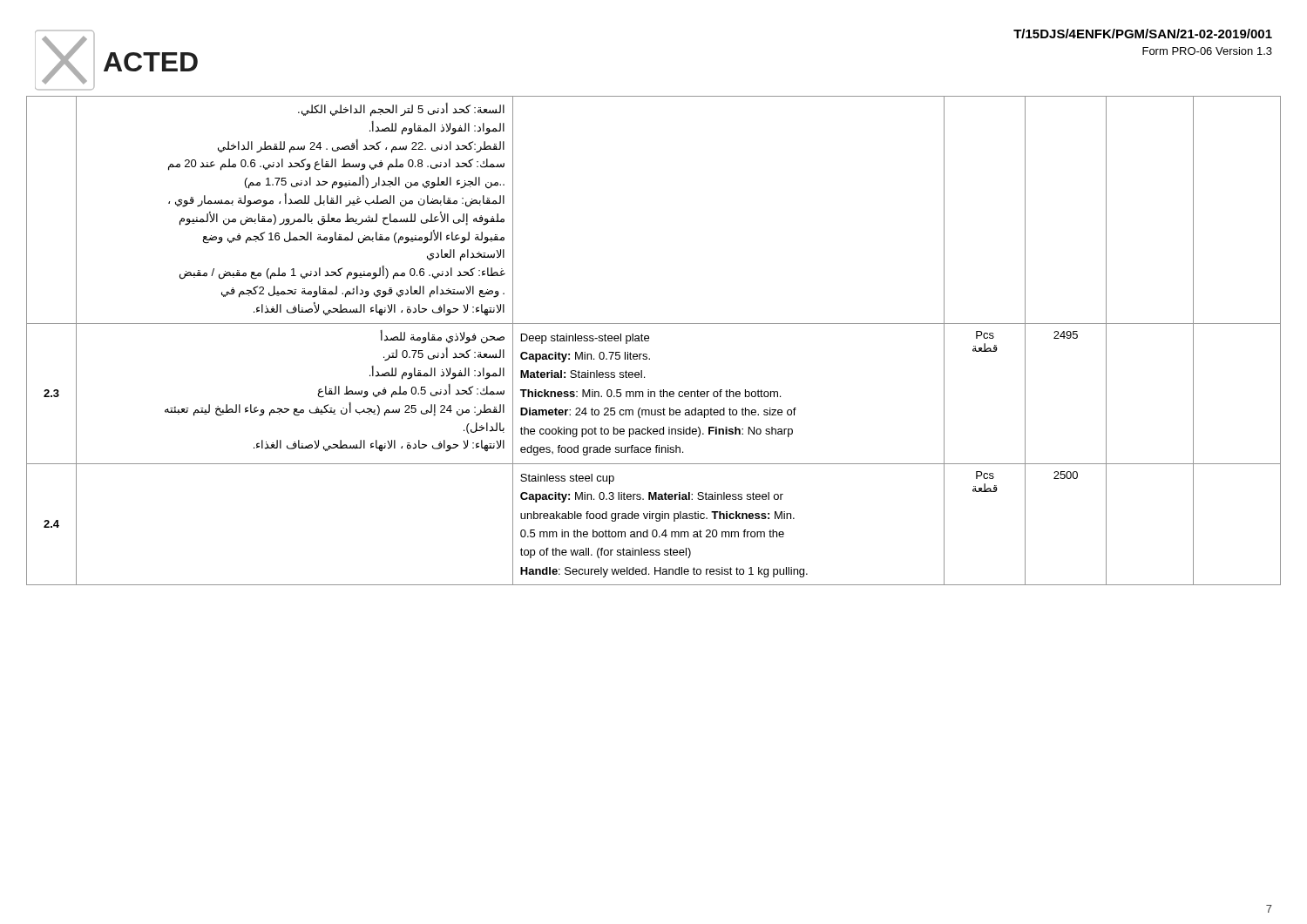Find the logo

[x=122, y=61]
